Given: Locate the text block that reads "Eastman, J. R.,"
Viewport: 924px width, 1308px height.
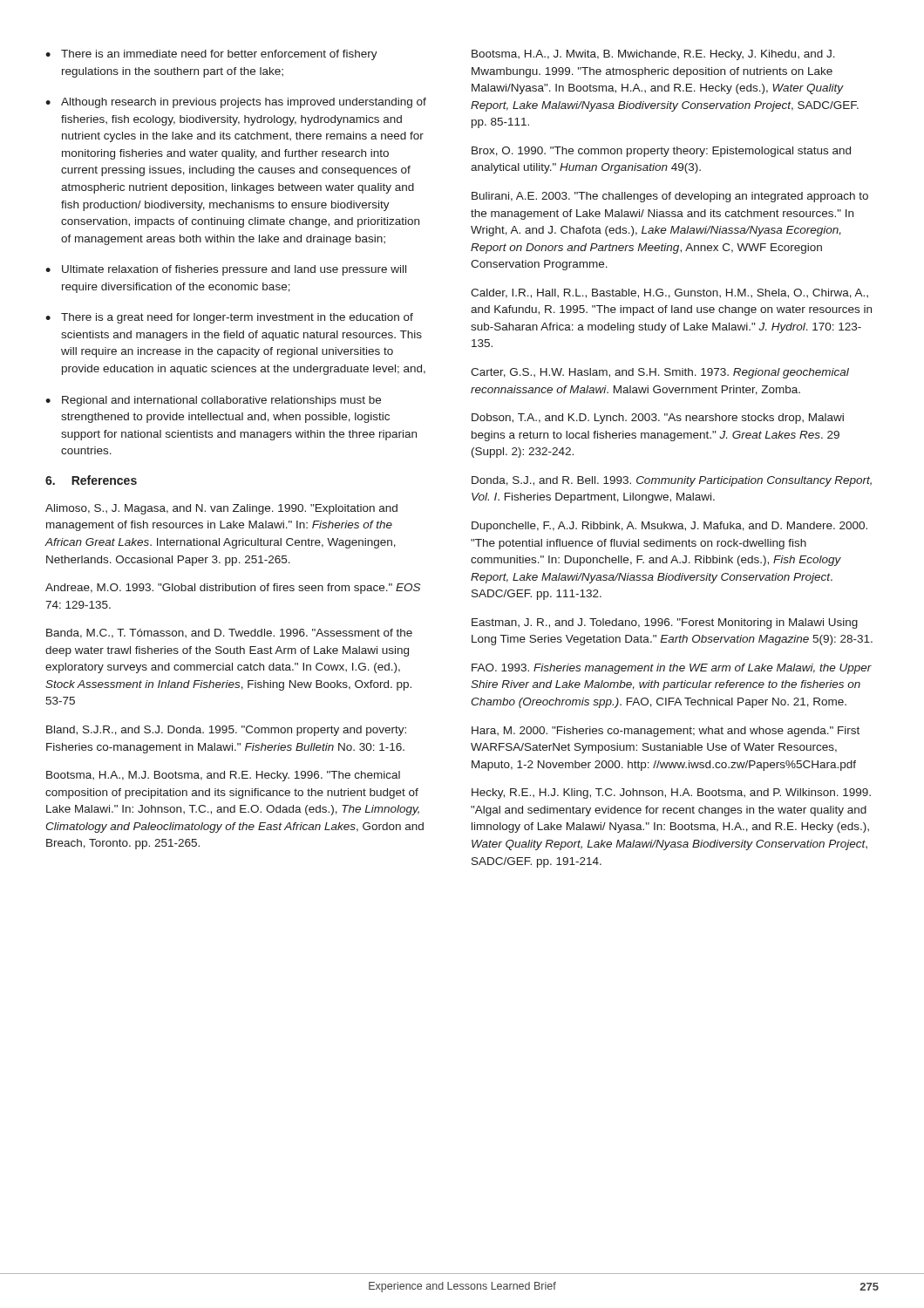Looking at the screenshot, I should (x=672, y=630).
